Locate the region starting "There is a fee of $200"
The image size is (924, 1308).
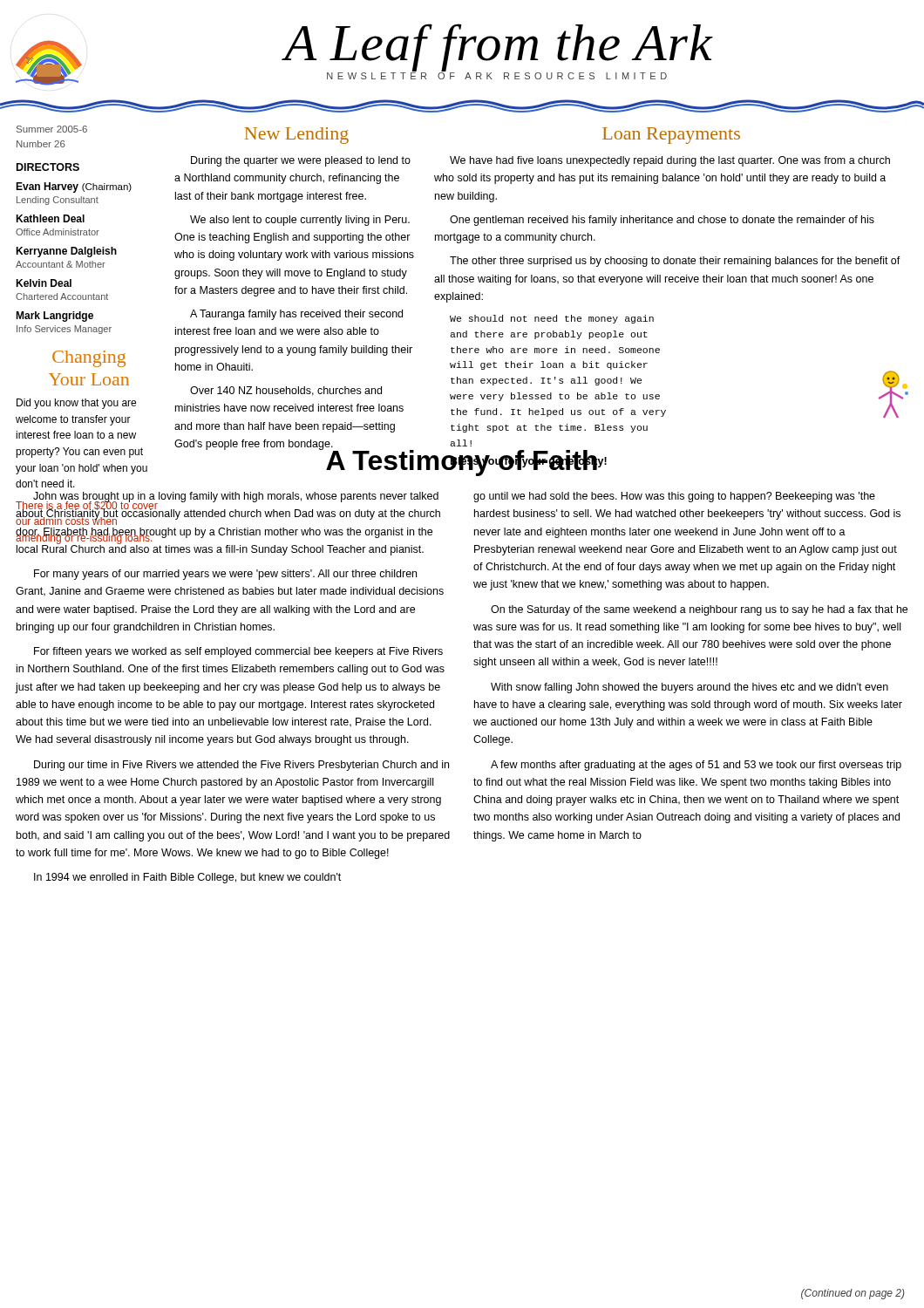click(x=87, y=522)
